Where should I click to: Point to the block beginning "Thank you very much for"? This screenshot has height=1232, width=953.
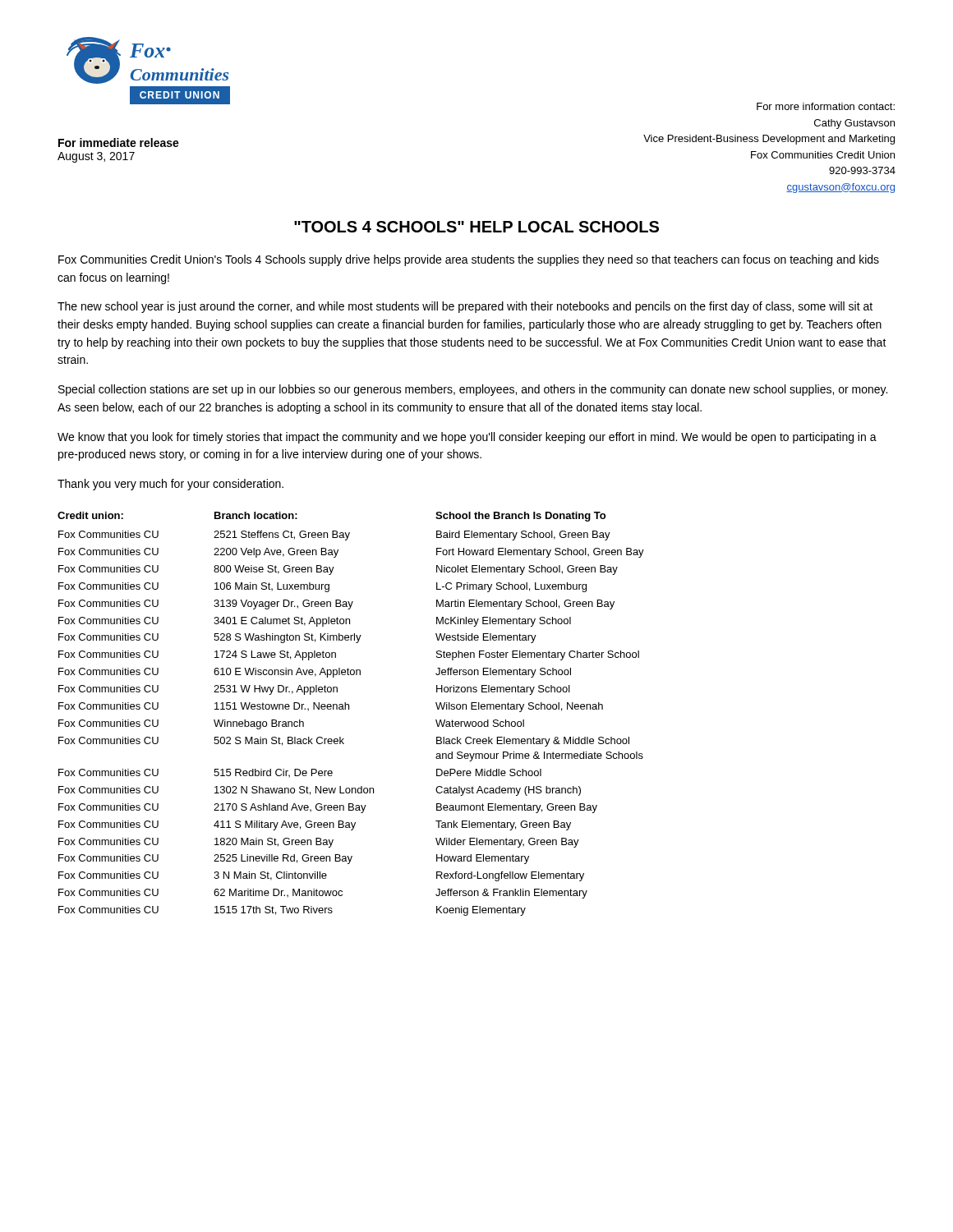171,484
